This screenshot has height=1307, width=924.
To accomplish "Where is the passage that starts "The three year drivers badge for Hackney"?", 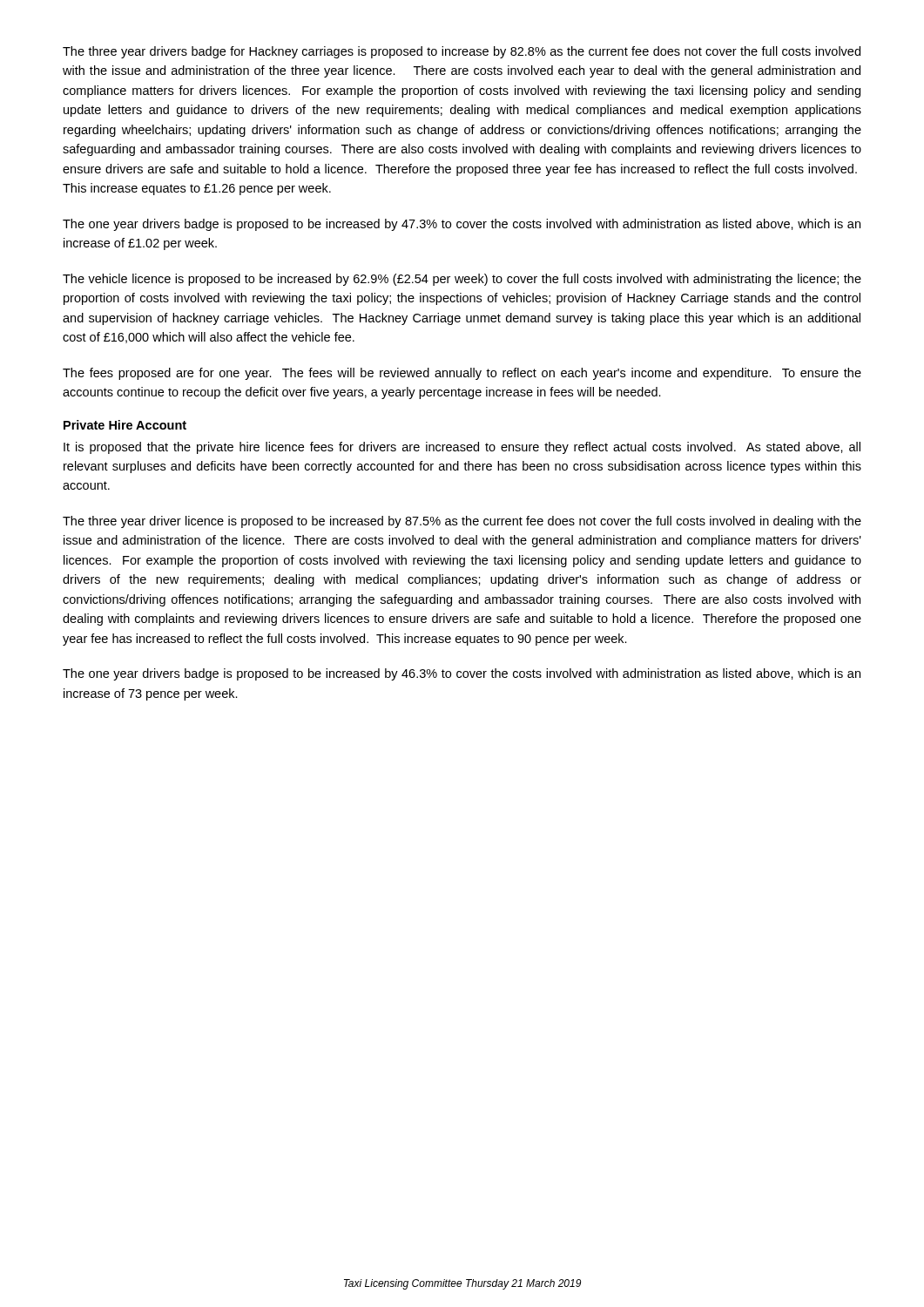I will pos(462,120).
